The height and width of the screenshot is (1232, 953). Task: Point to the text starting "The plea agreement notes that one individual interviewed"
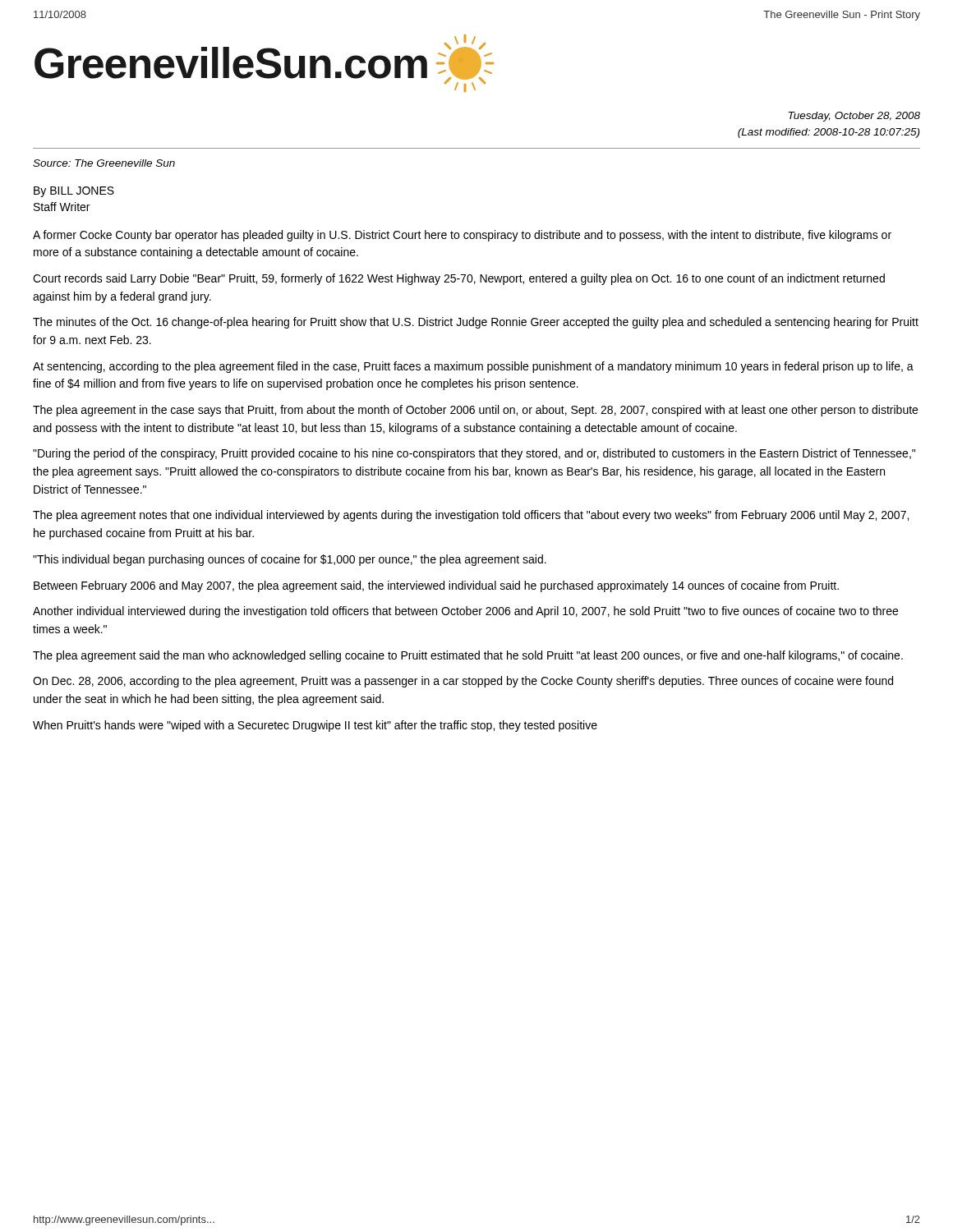pyautogui.click(x=476, y=525)
